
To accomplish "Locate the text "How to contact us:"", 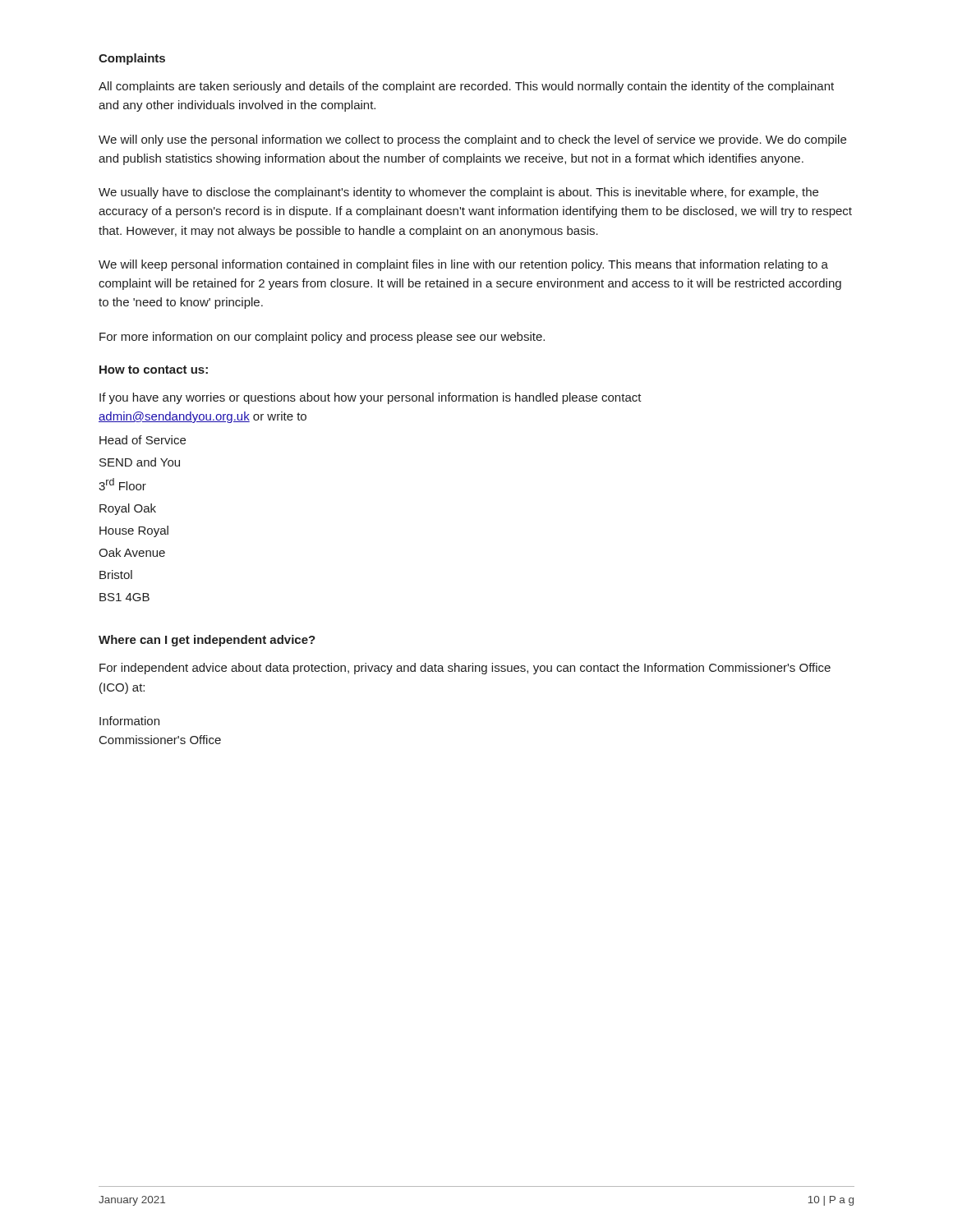I will click(154, 369).
